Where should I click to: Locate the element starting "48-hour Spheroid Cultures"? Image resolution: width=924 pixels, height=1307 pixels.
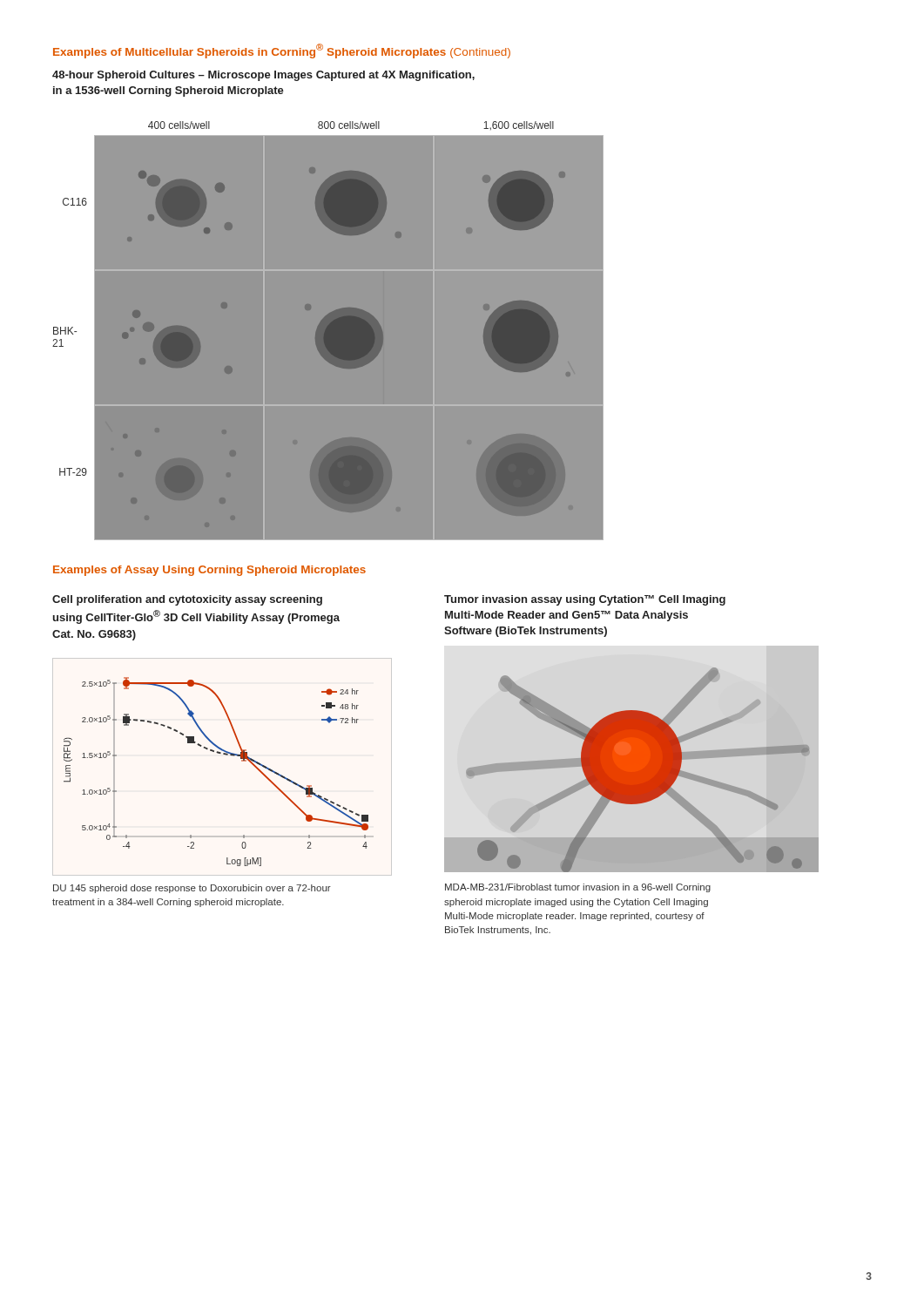(264, 82)
